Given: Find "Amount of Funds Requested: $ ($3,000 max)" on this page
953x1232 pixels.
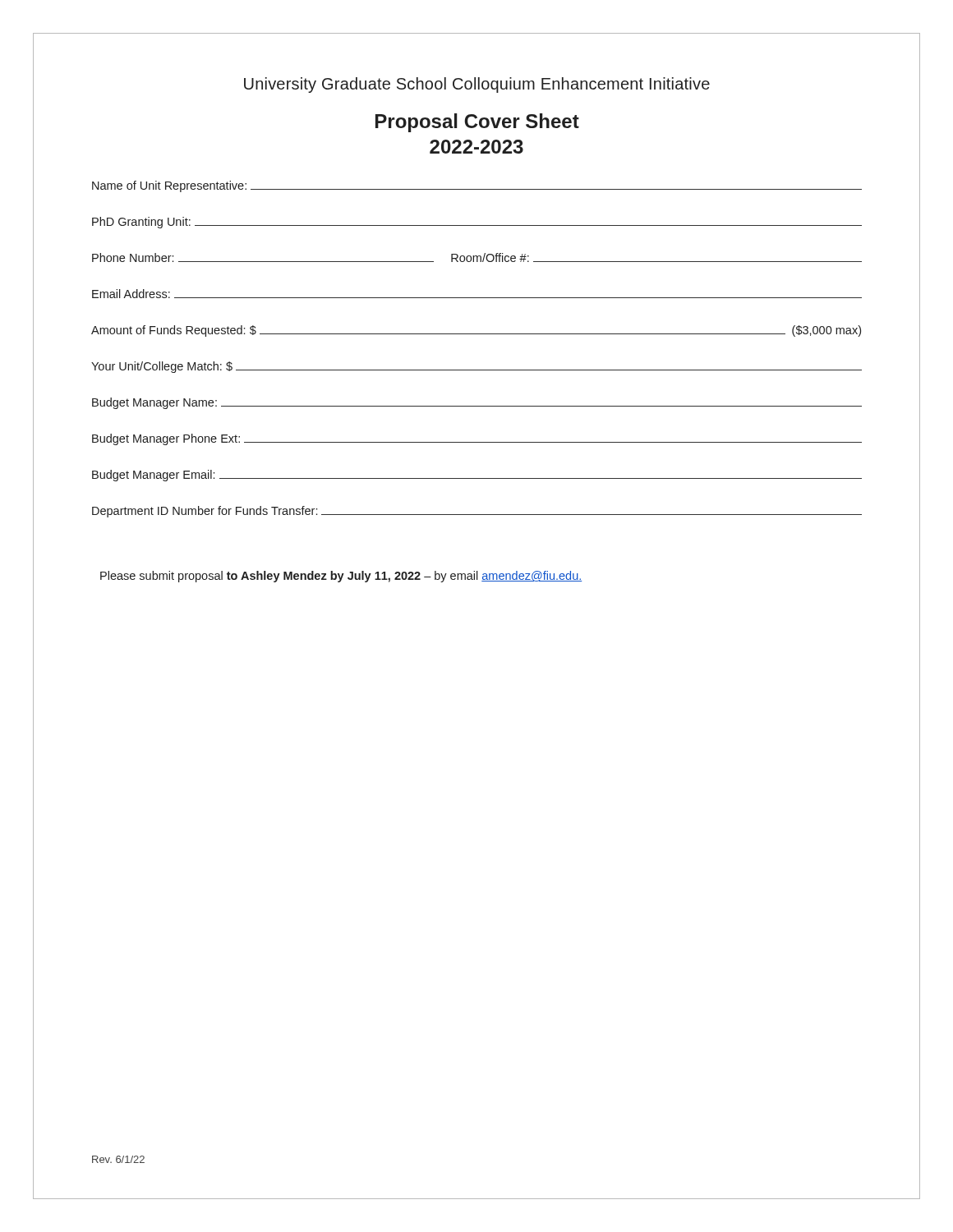Looking at the screenshot, I should 476,328.
